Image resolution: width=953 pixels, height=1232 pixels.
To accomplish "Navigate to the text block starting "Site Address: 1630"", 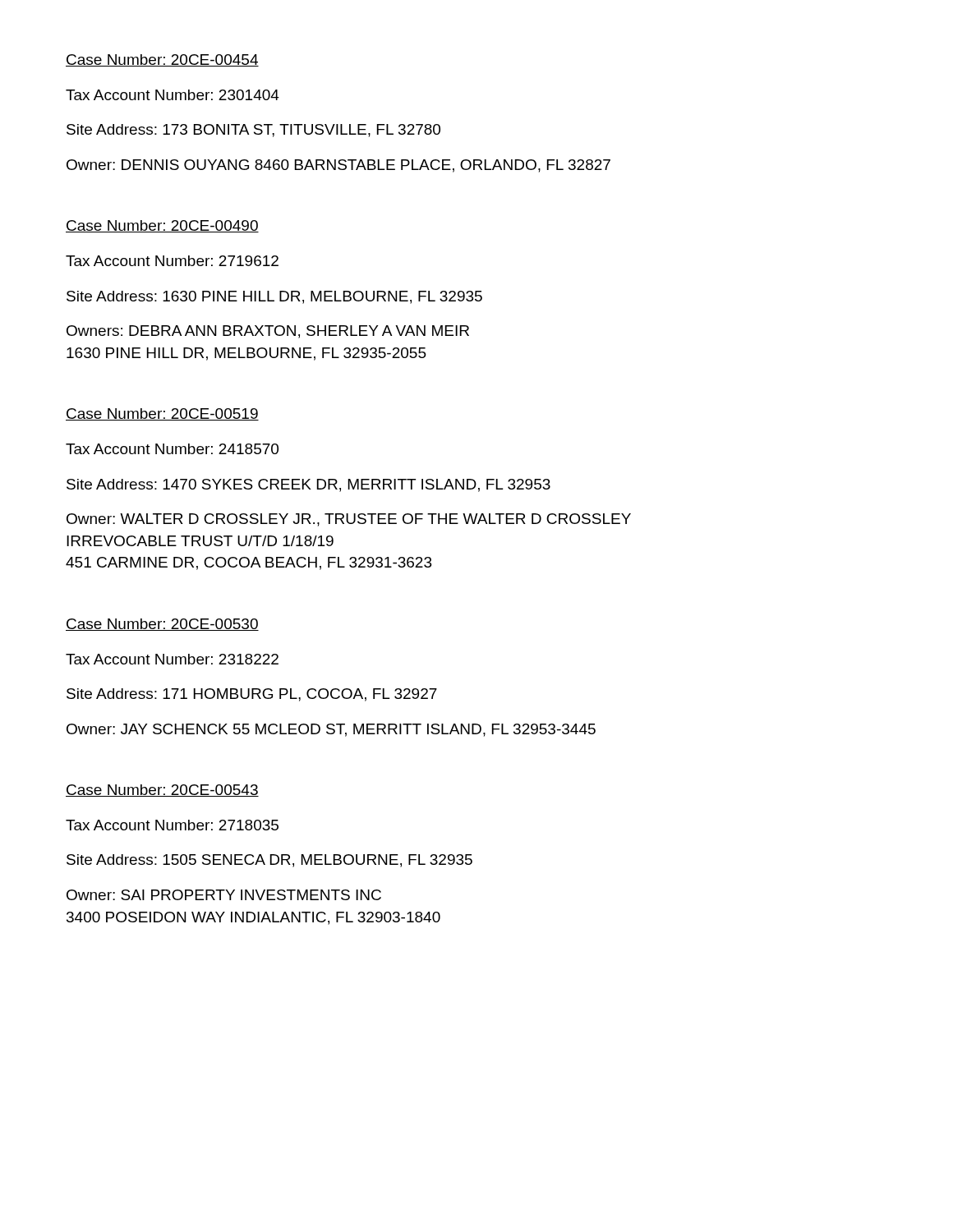I will [274, 296].
